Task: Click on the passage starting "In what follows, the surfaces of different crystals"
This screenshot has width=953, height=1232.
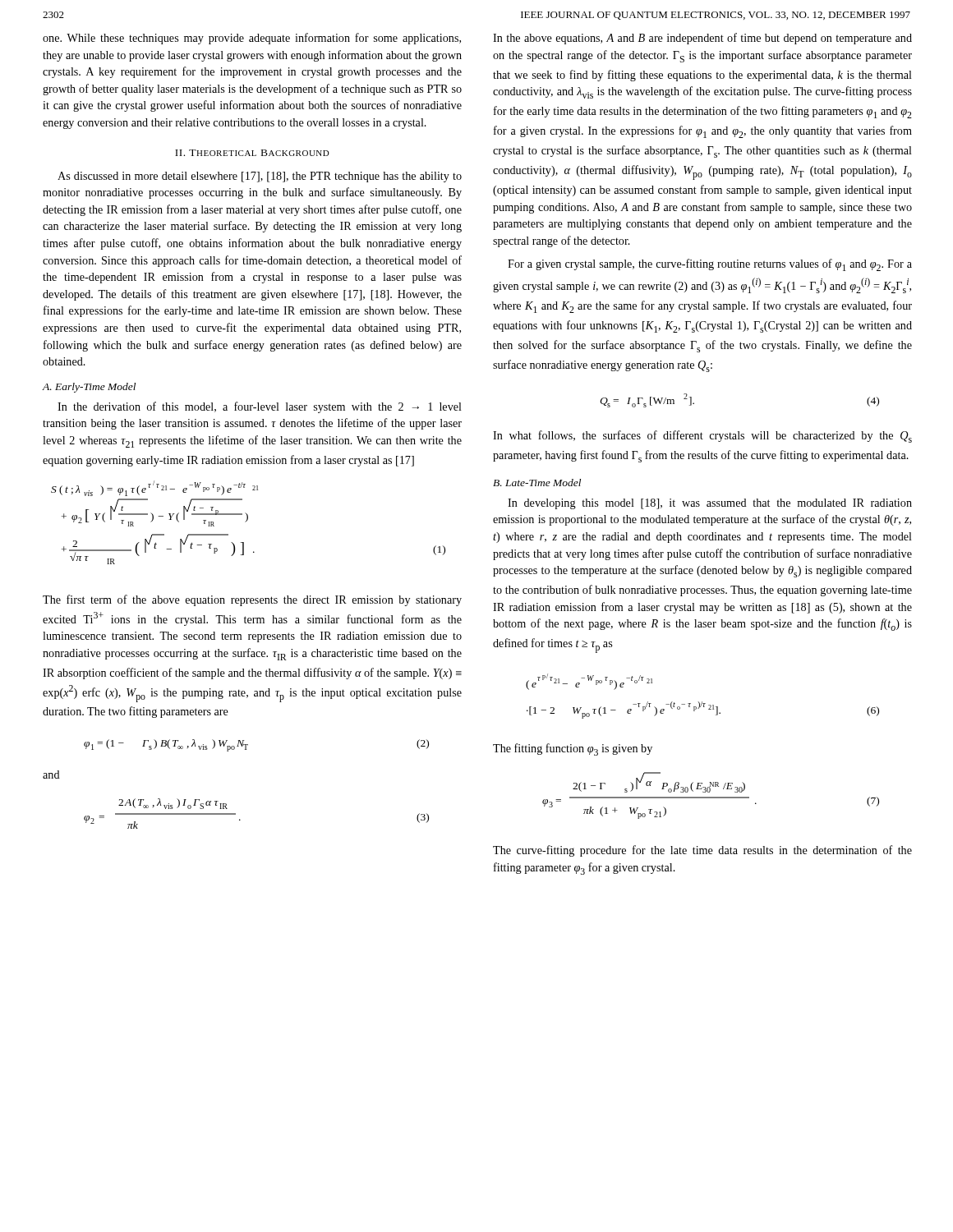Action: 702,447
